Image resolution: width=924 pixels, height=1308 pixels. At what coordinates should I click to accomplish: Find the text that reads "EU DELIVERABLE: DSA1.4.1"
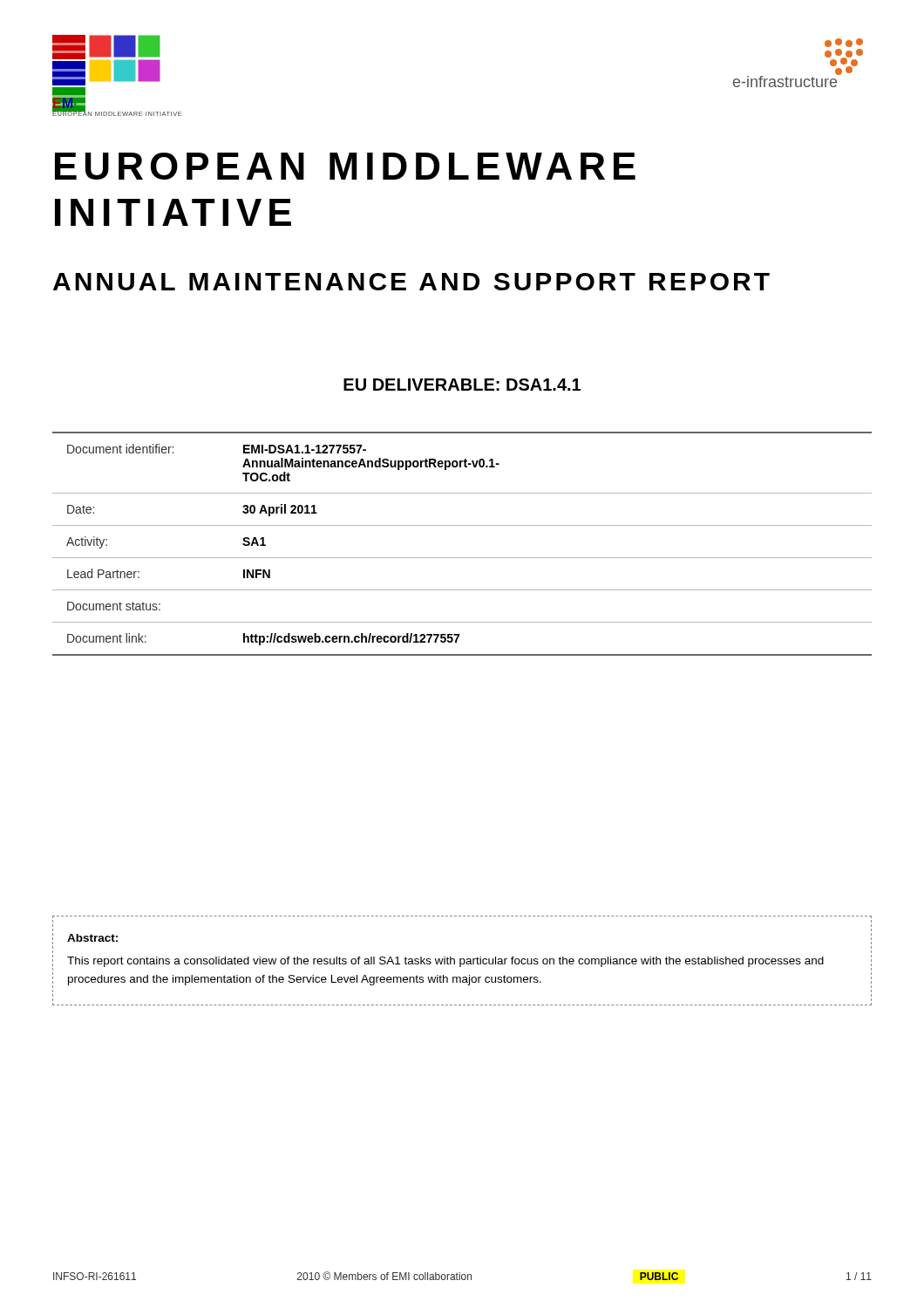pos(462,385)
